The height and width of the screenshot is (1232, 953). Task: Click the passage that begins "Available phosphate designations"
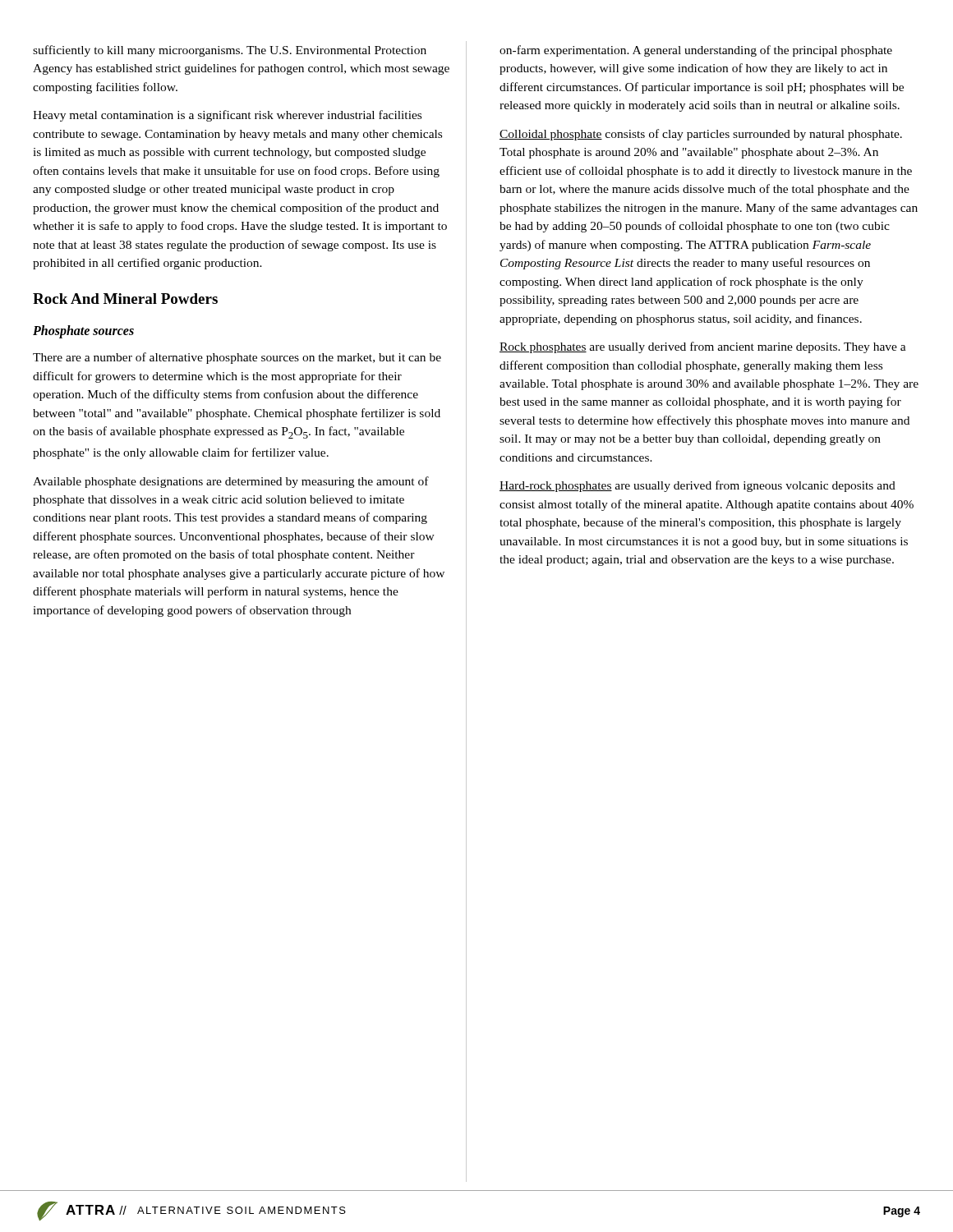pyautogui.click(x=243, y=546)
